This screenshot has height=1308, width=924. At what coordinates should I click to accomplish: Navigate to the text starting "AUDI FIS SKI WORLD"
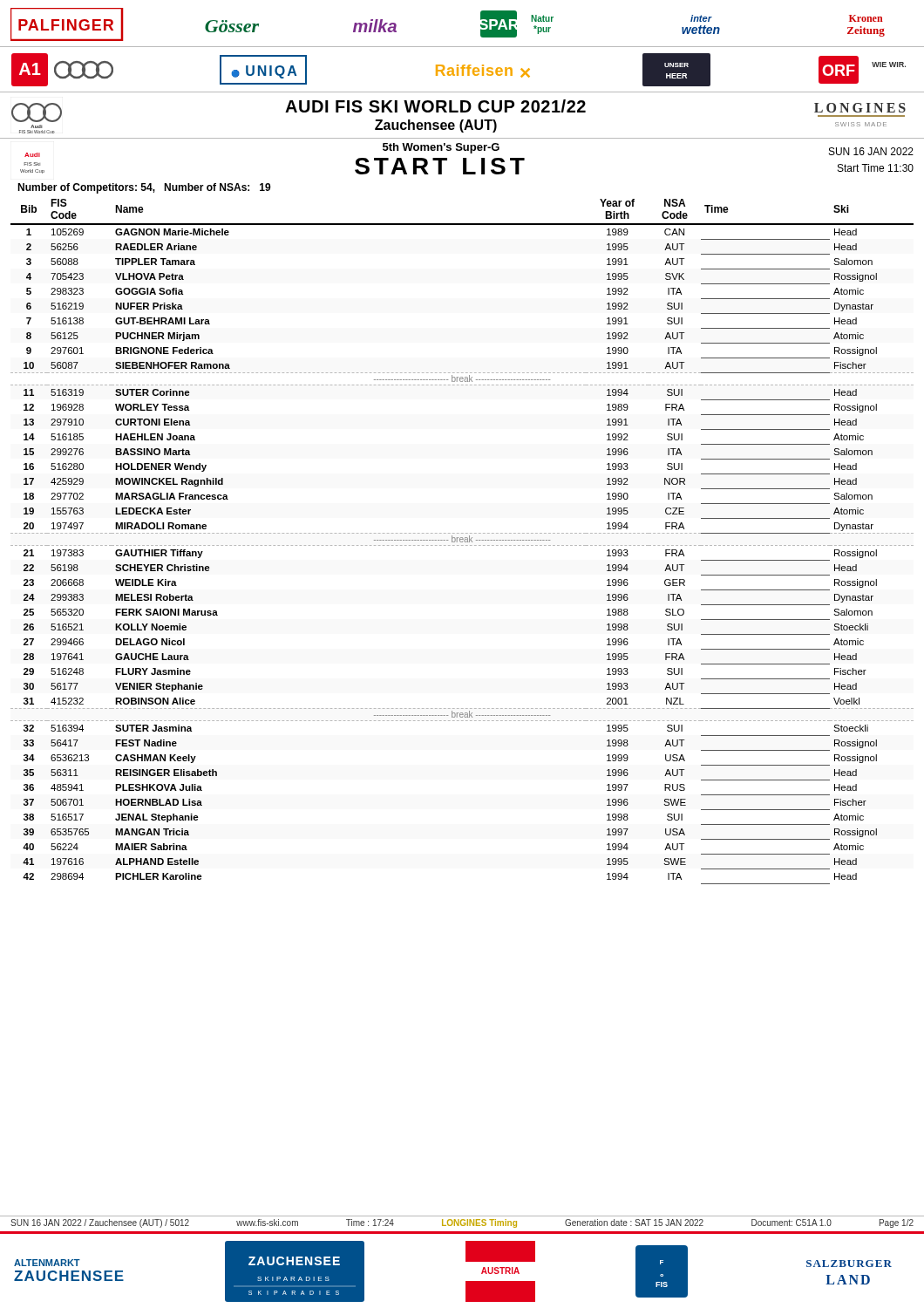click(x=436, y=115)
